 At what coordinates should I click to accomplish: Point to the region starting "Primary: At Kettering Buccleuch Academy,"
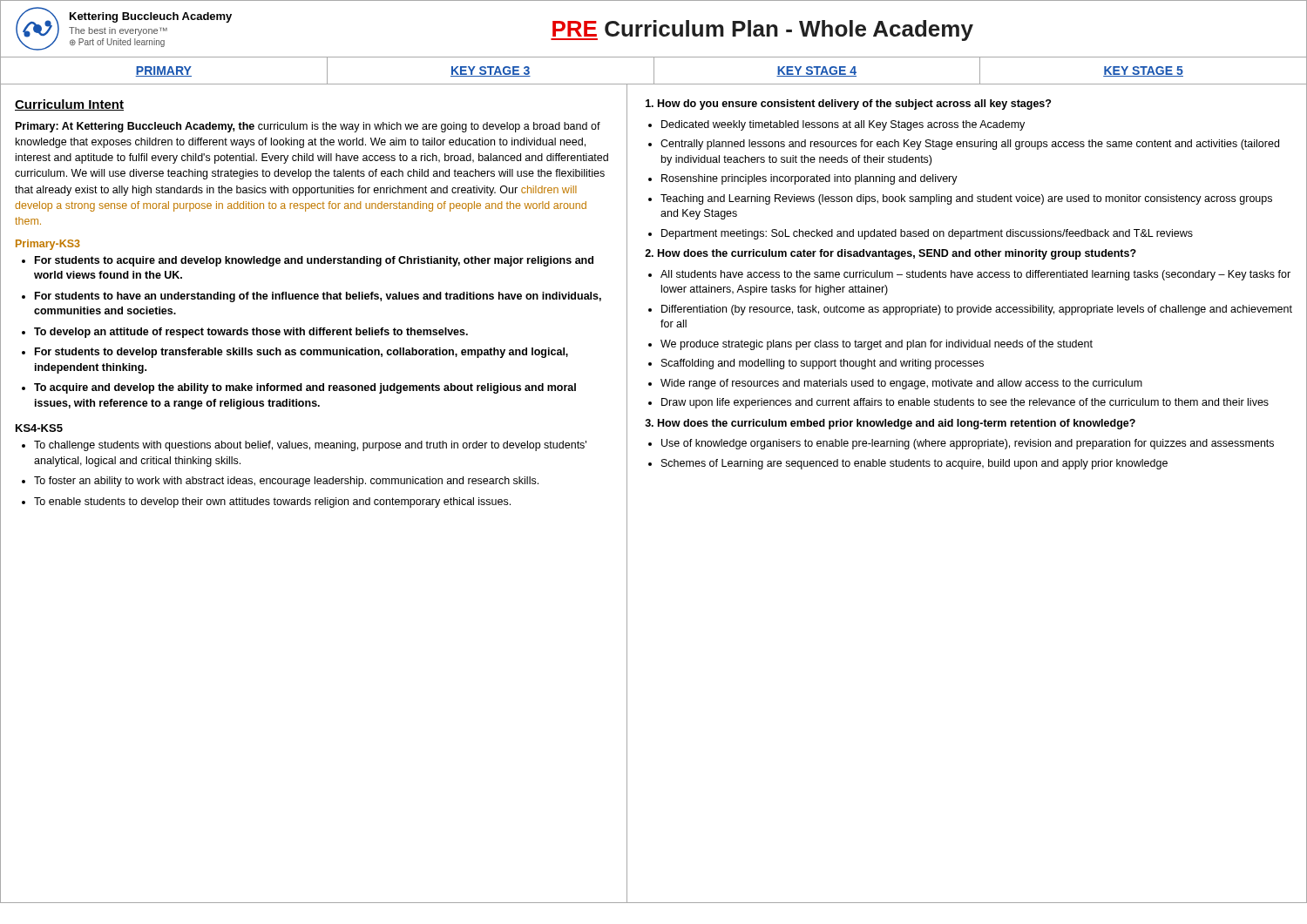[312, 174]
